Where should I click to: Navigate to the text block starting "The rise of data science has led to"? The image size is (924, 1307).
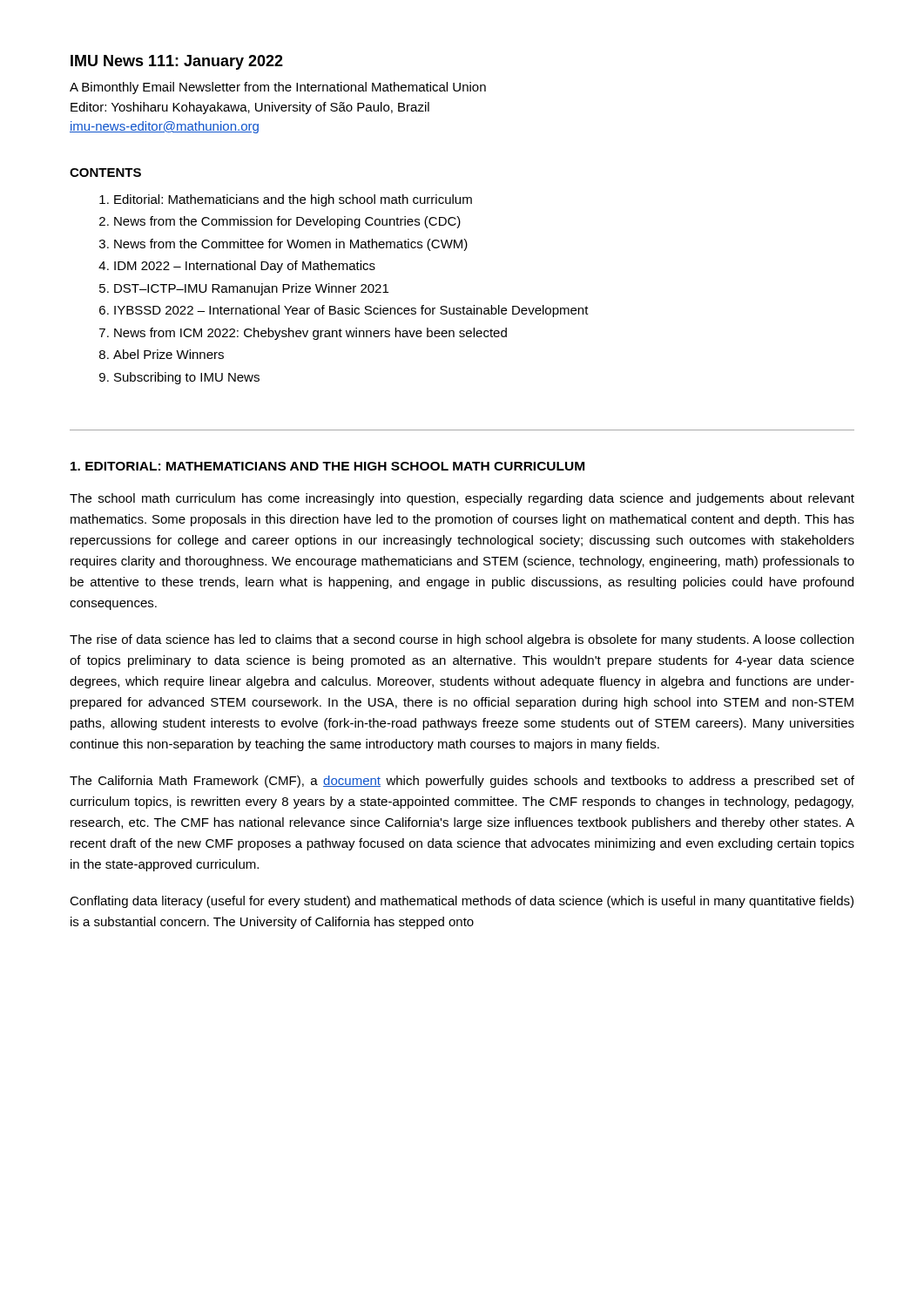click(x=462, y=691)
